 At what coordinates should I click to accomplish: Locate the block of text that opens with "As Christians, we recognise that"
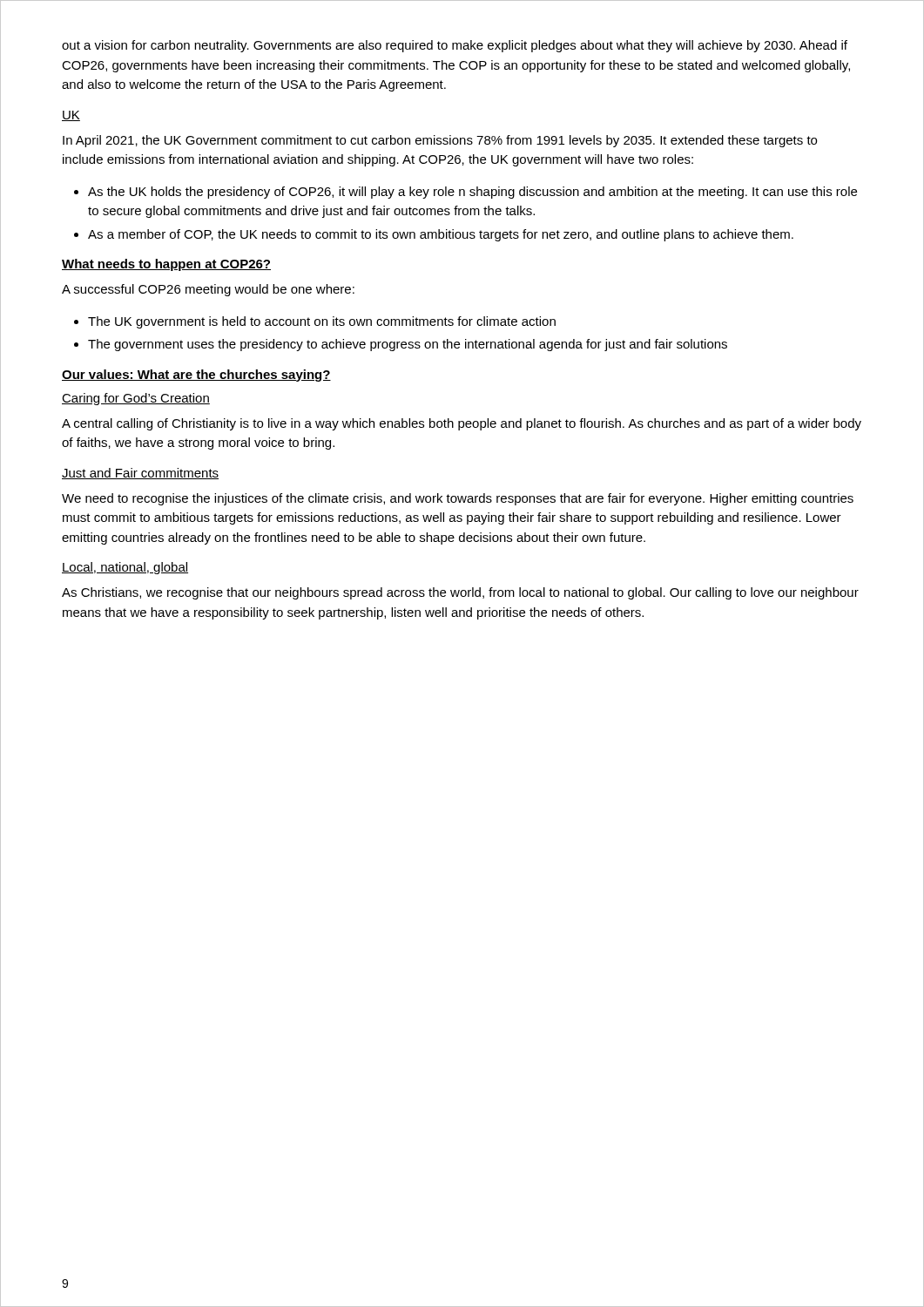tap(462, 603)
